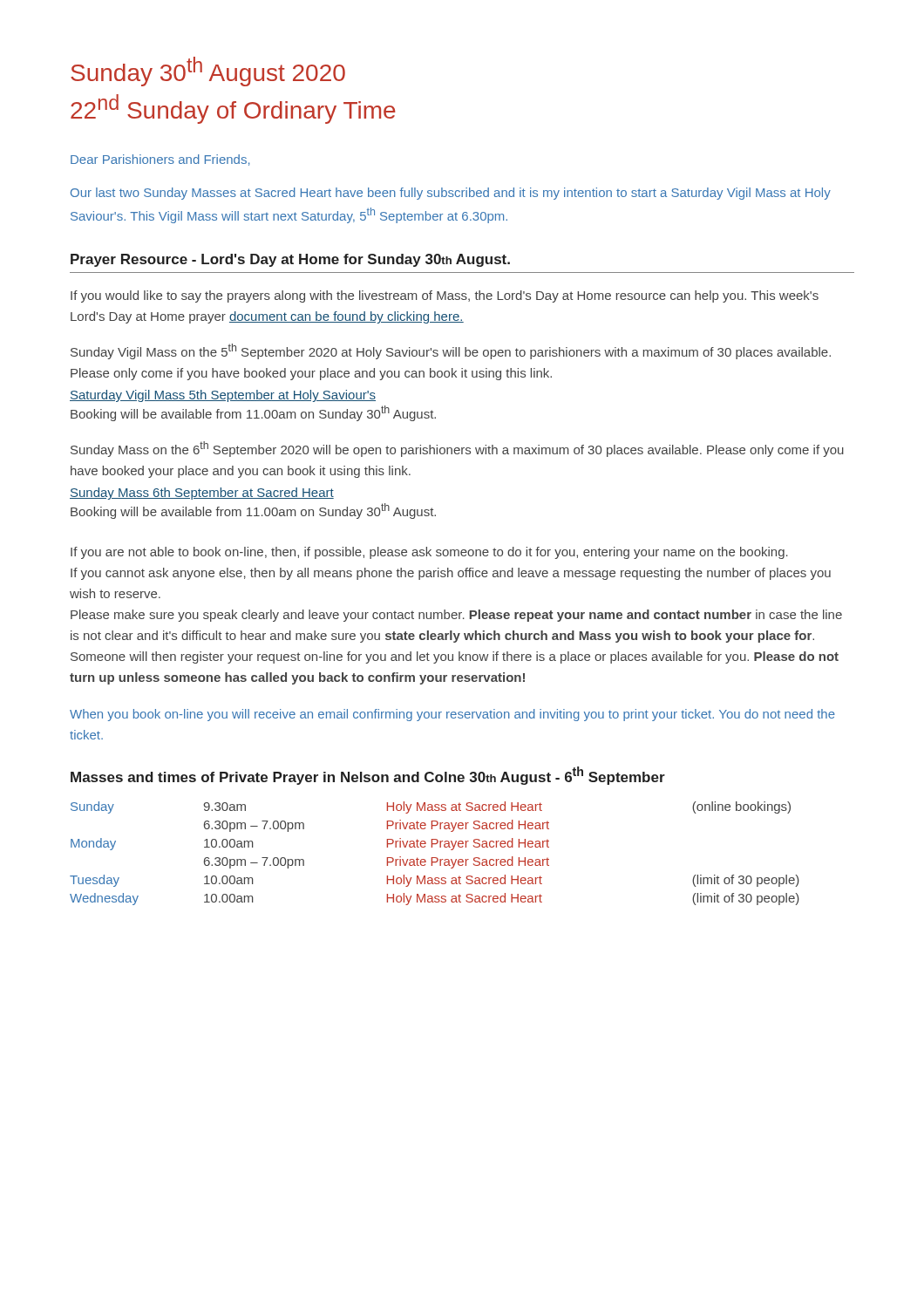Find the text block that reads "Sunday Vigil Mass on the 5th"
The height and width of the screenshot is (1308, 924).
[x=451, y=361]
